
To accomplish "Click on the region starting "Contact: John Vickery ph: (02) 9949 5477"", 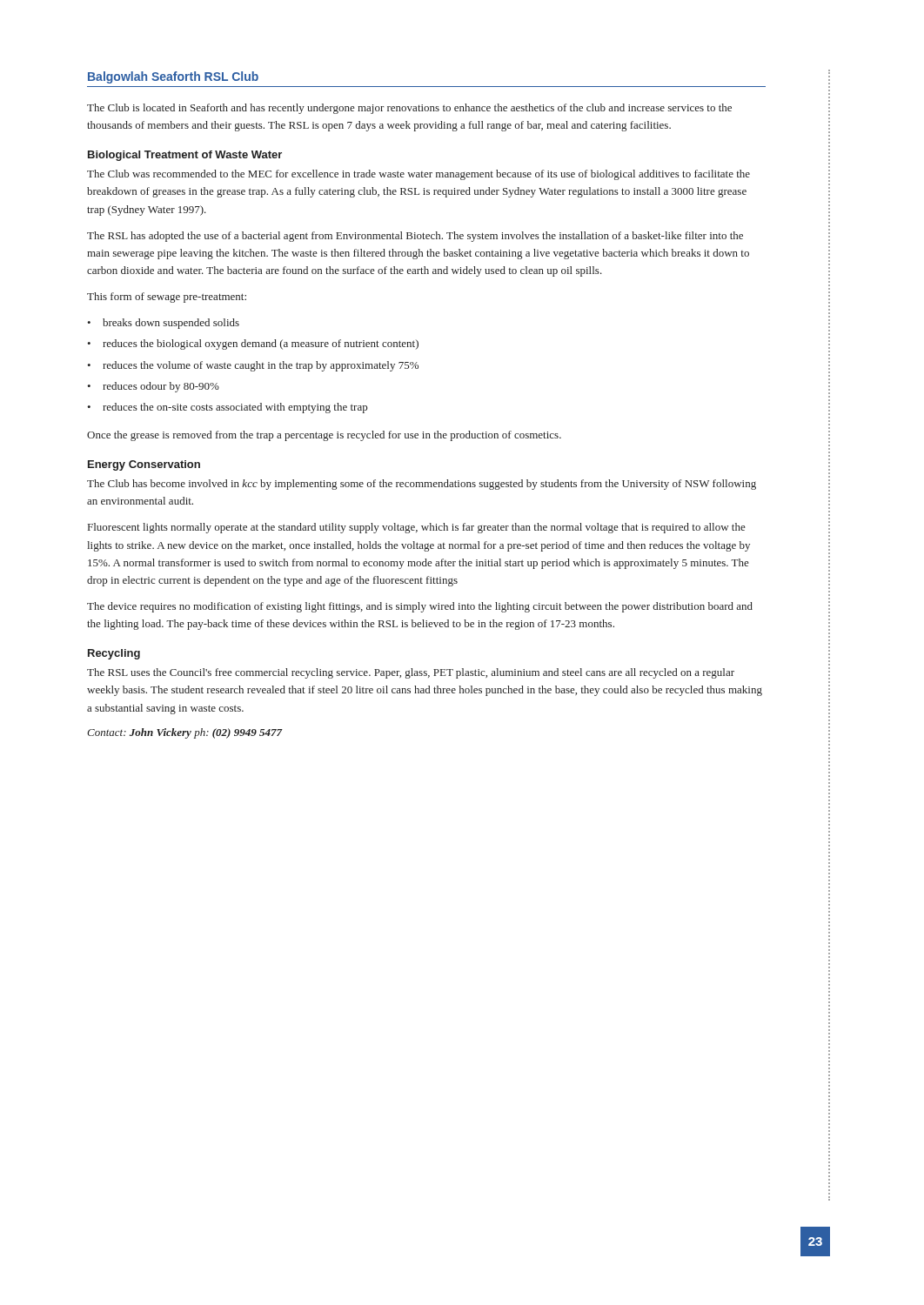I will tap(184, 732).
